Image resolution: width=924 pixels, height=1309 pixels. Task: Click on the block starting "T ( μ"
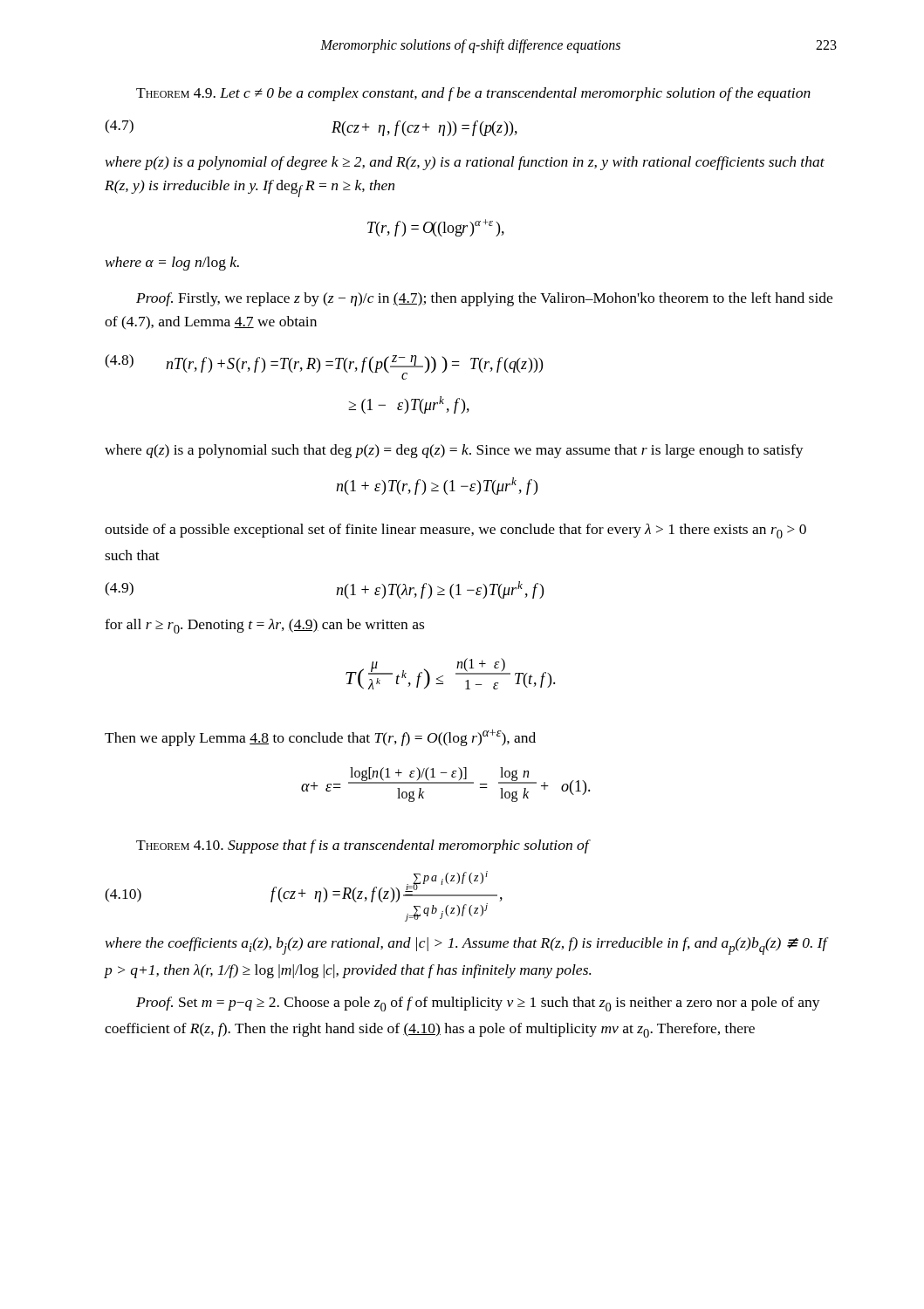click(471, 677)
